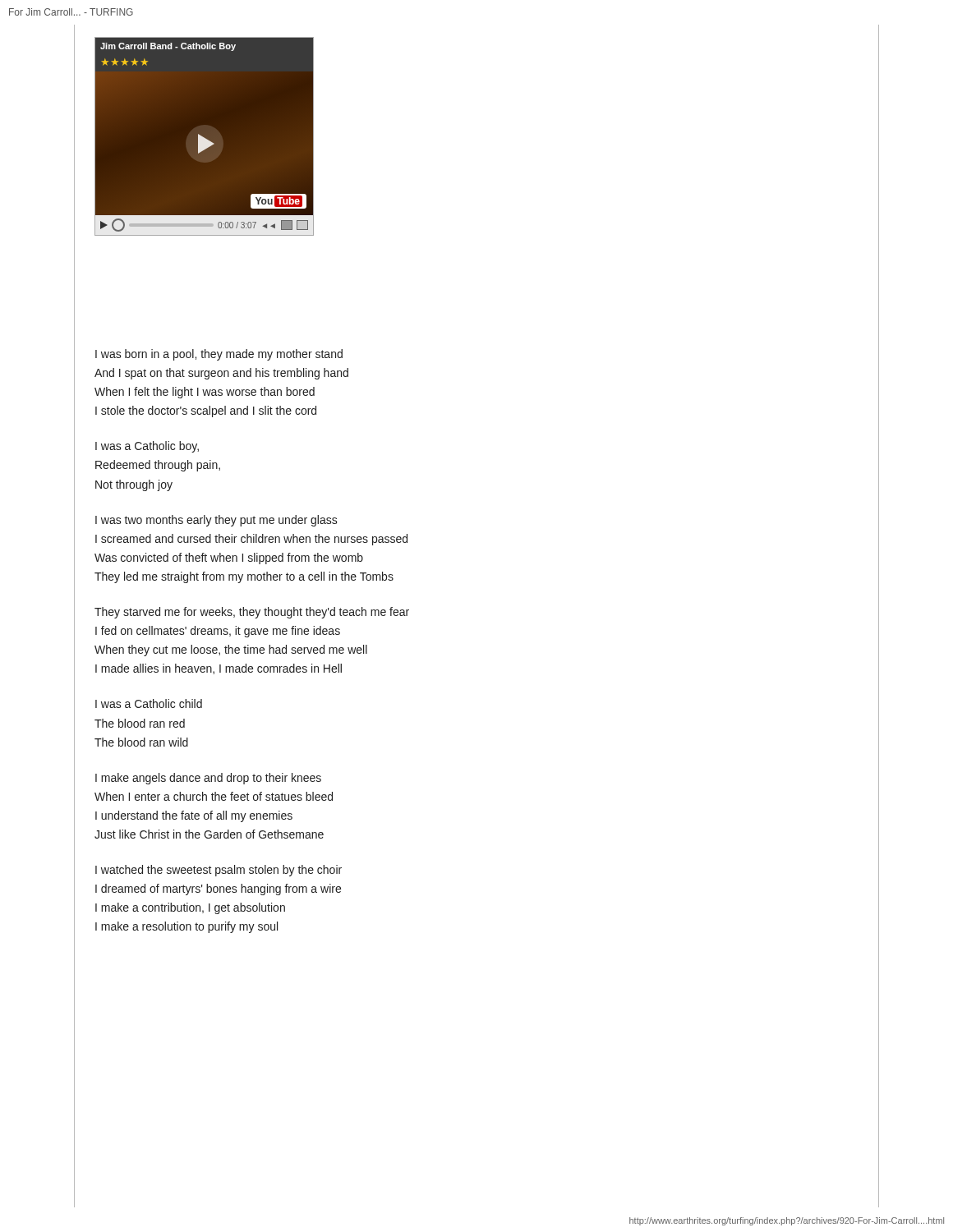
Task: Point to the text block starting "I was born in"
Action: coord(222,382)
